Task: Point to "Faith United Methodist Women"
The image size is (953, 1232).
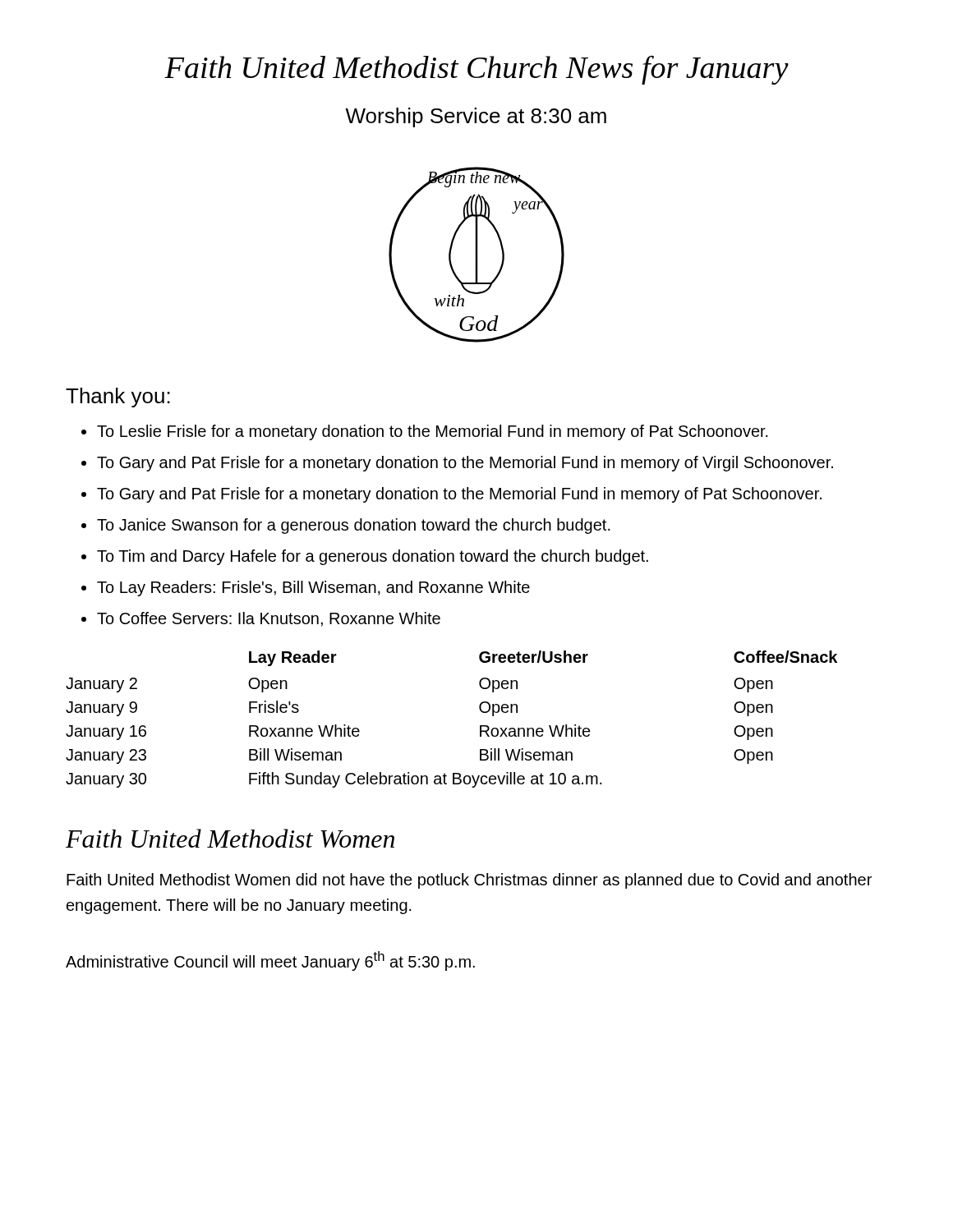Action: point(231,839)
